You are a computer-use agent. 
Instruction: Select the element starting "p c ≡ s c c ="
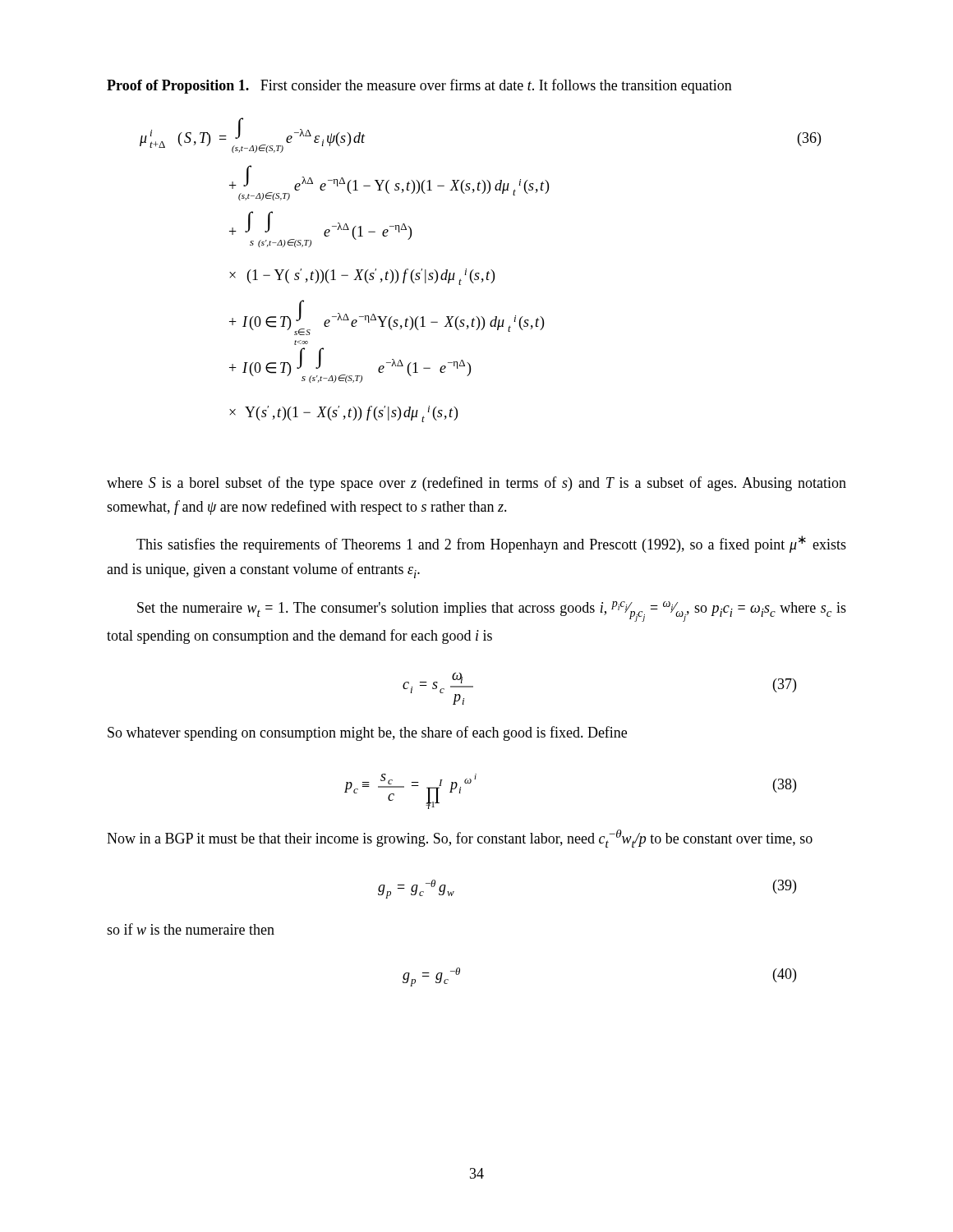coord(391,794)
